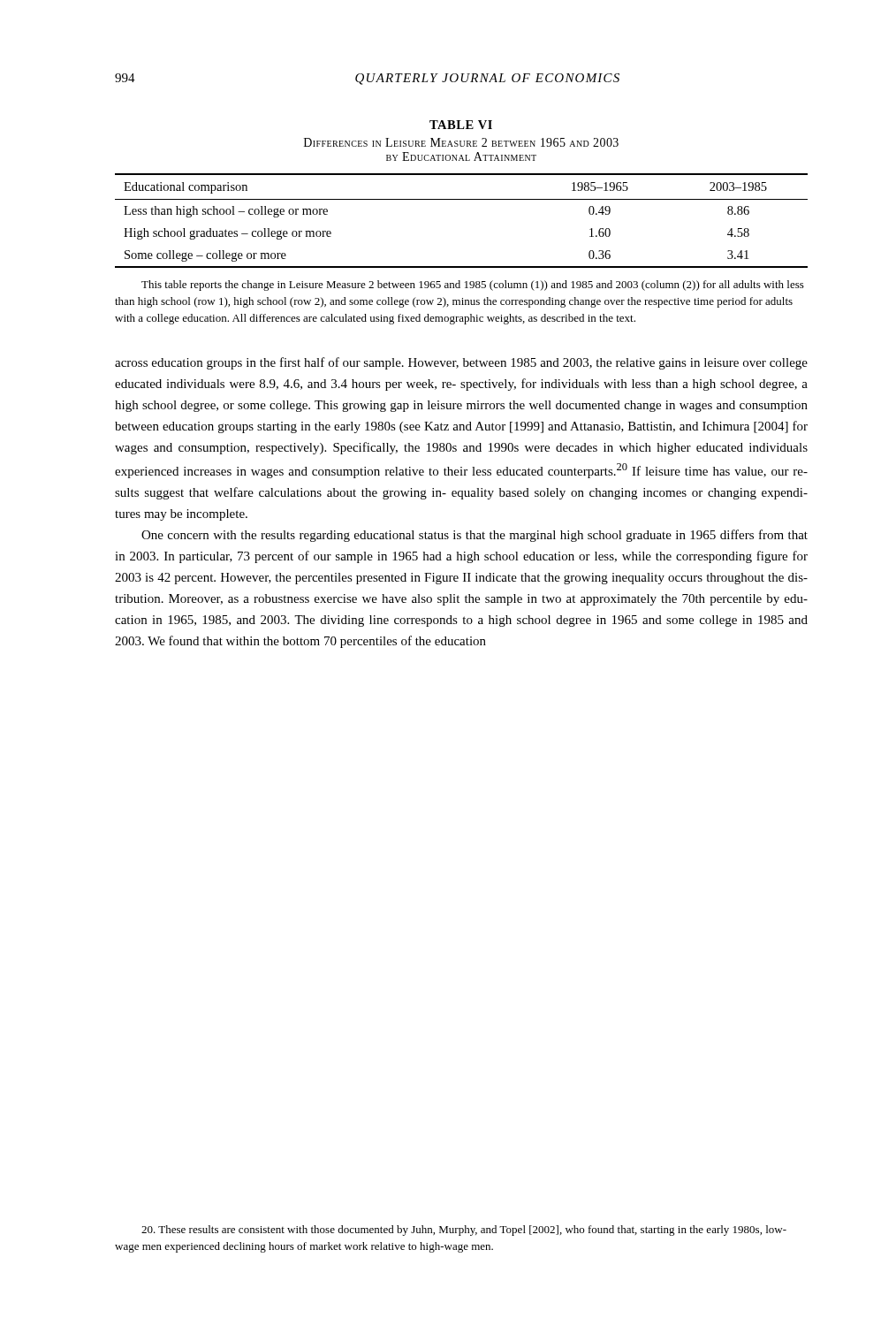Find the text starting "TABLE VI Differences in Leisure Measure 2"

(x=461, y=125)
